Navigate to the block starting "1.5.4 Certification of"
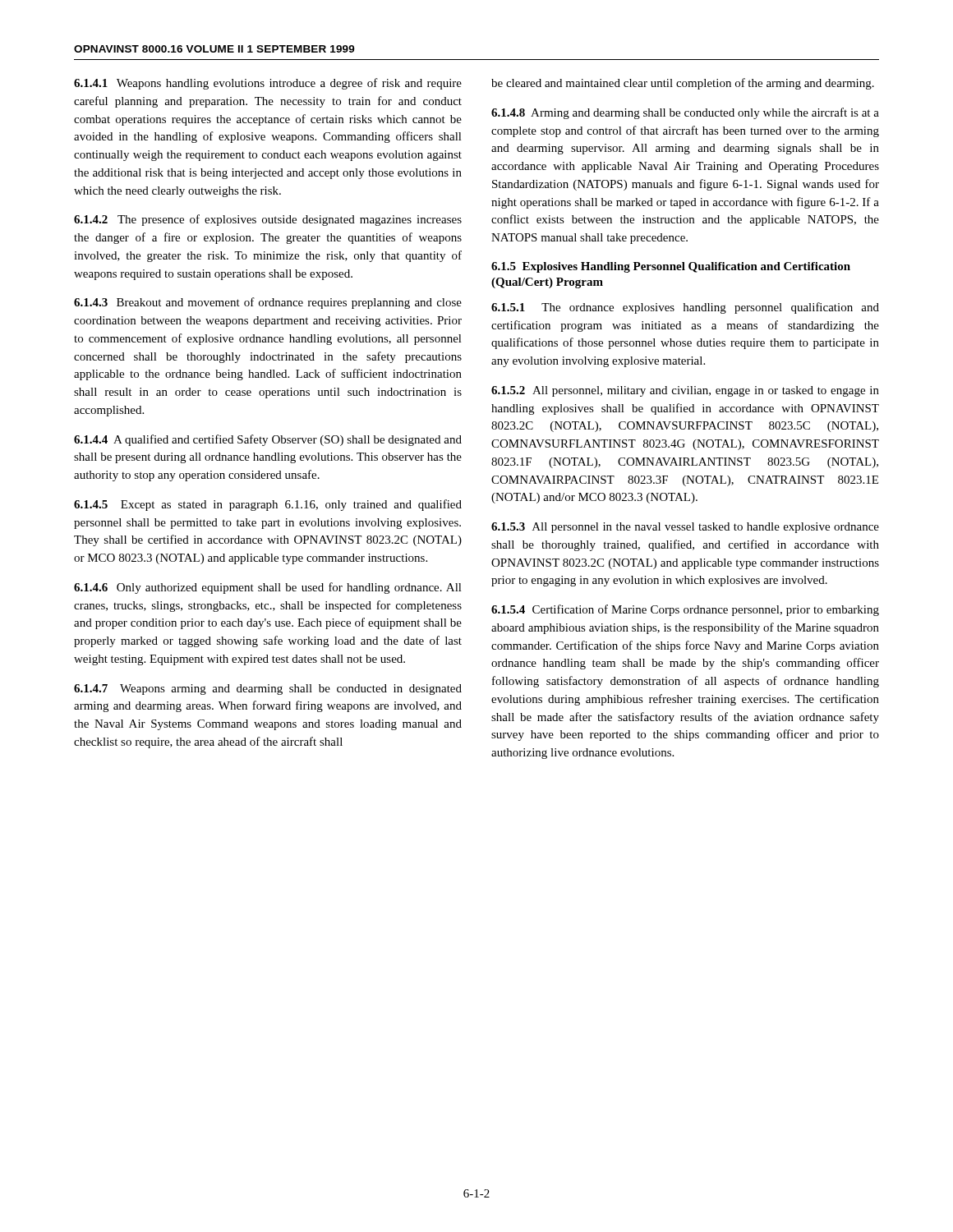The height and width of the screenshot is (1232, 953). point(685,681)
